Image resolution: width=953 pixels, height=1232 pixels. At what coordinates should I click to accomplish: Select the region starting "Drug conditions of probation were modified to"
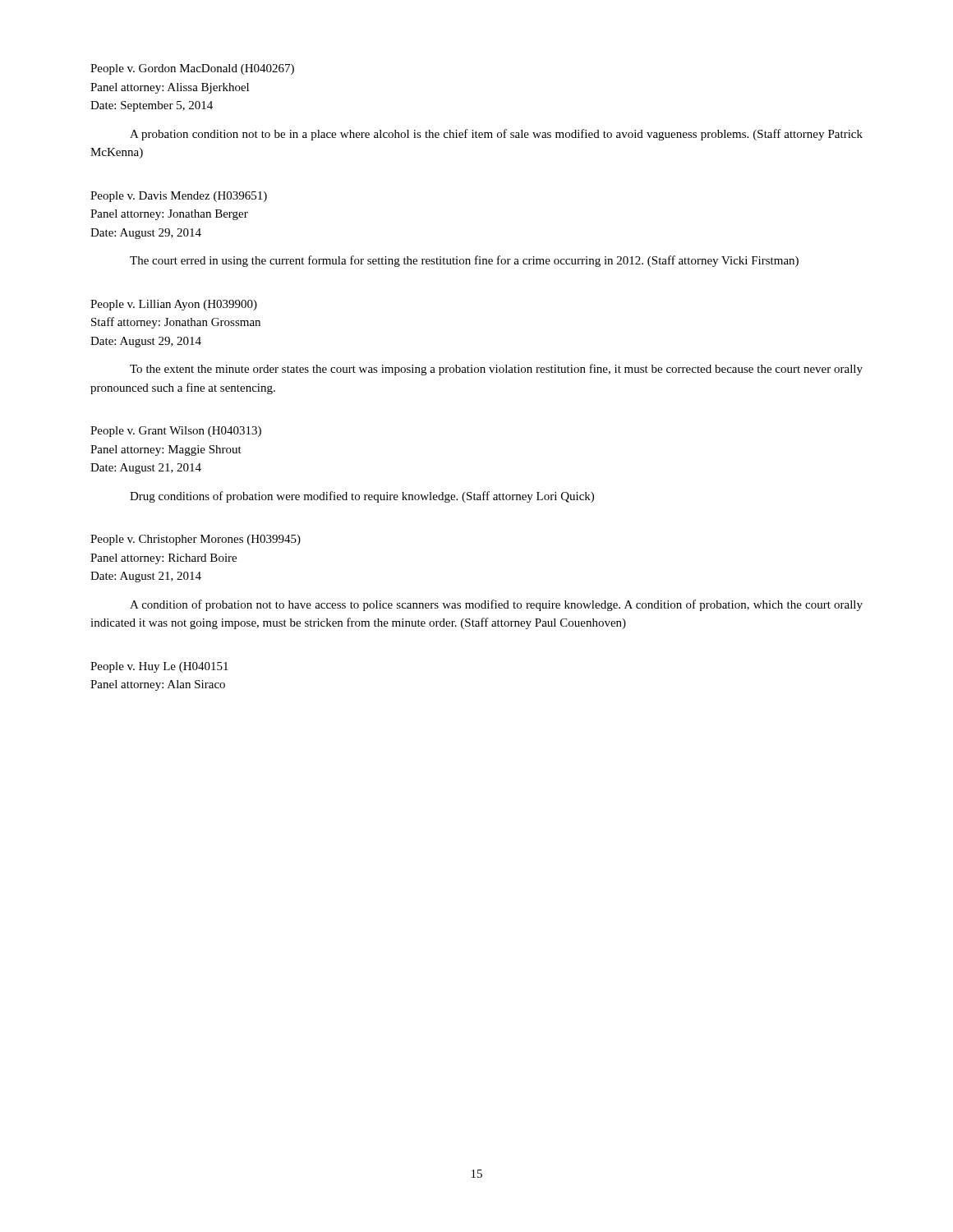[362, 496]
